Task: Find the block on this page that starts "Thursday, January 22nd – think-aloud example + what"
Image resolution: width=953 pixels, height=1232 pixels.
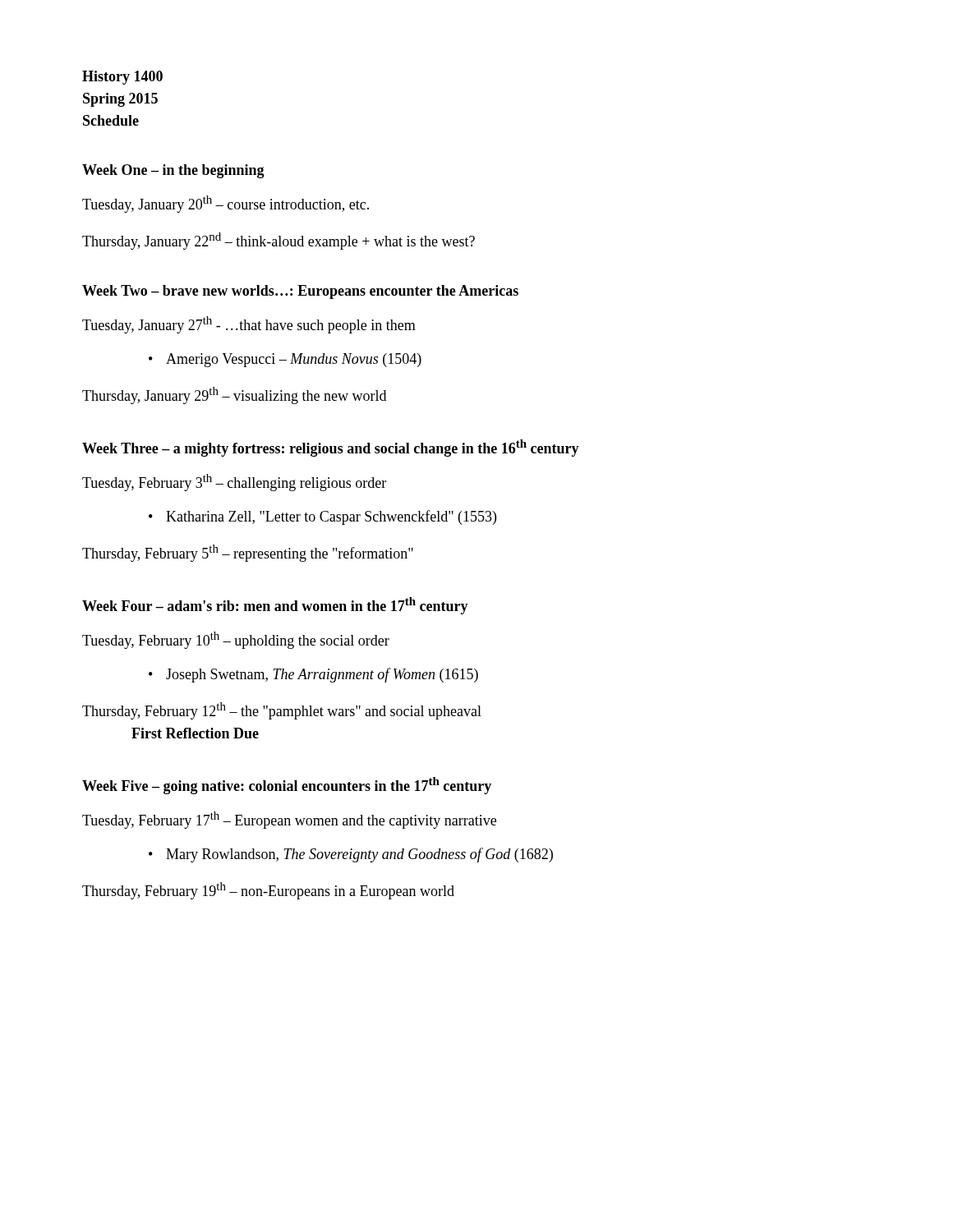Action: click(x=279, y=240)
